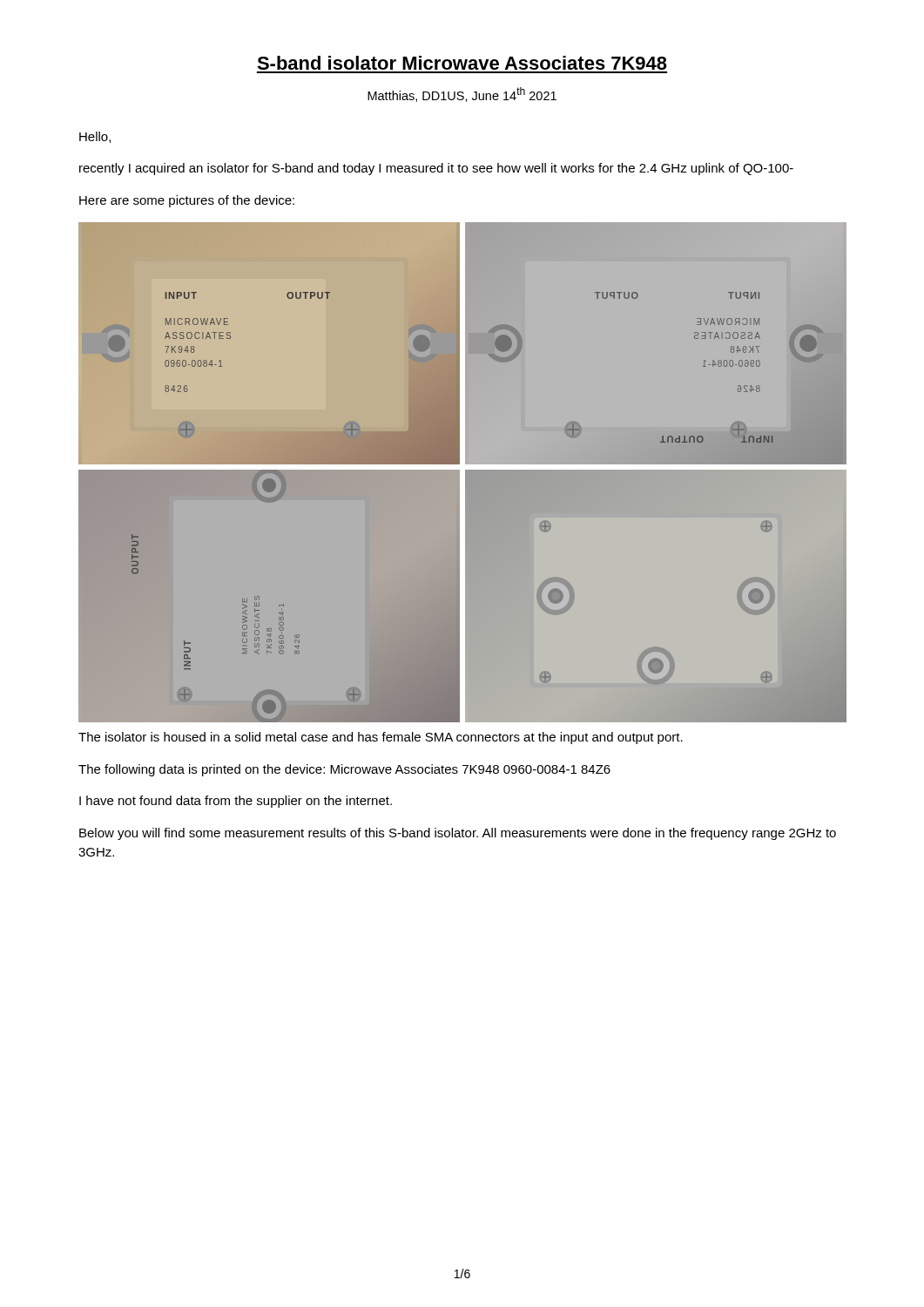Locate the block of text that opens with "I have not found data"
The width and height of the screenshot is (924, 1307).
pos(236,801)
